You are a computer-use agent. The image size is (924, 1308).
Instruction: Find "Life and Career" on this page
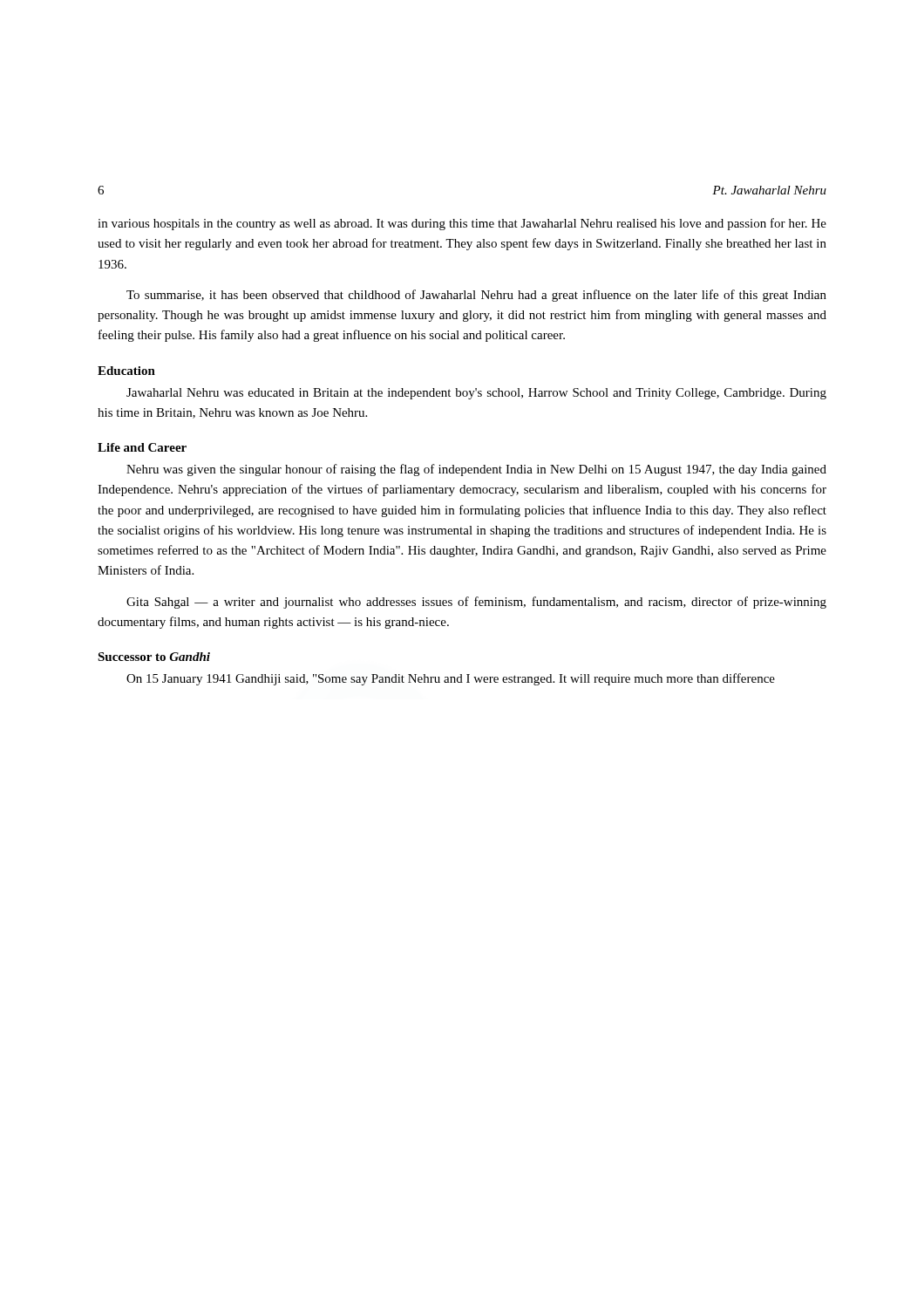[x=142, y=447]
